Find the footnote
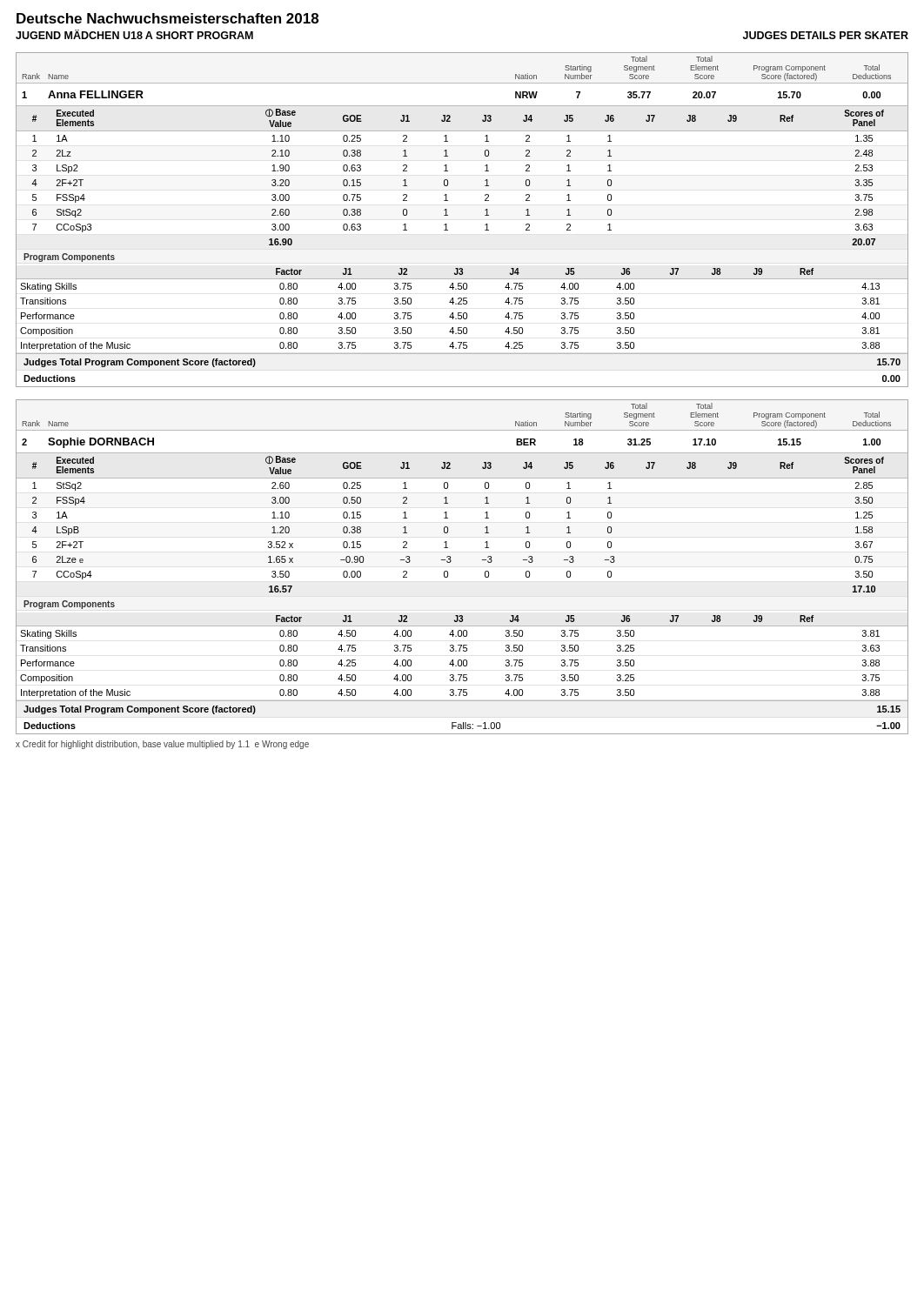Screen dimensions: 1305x924 coord(162,744)
